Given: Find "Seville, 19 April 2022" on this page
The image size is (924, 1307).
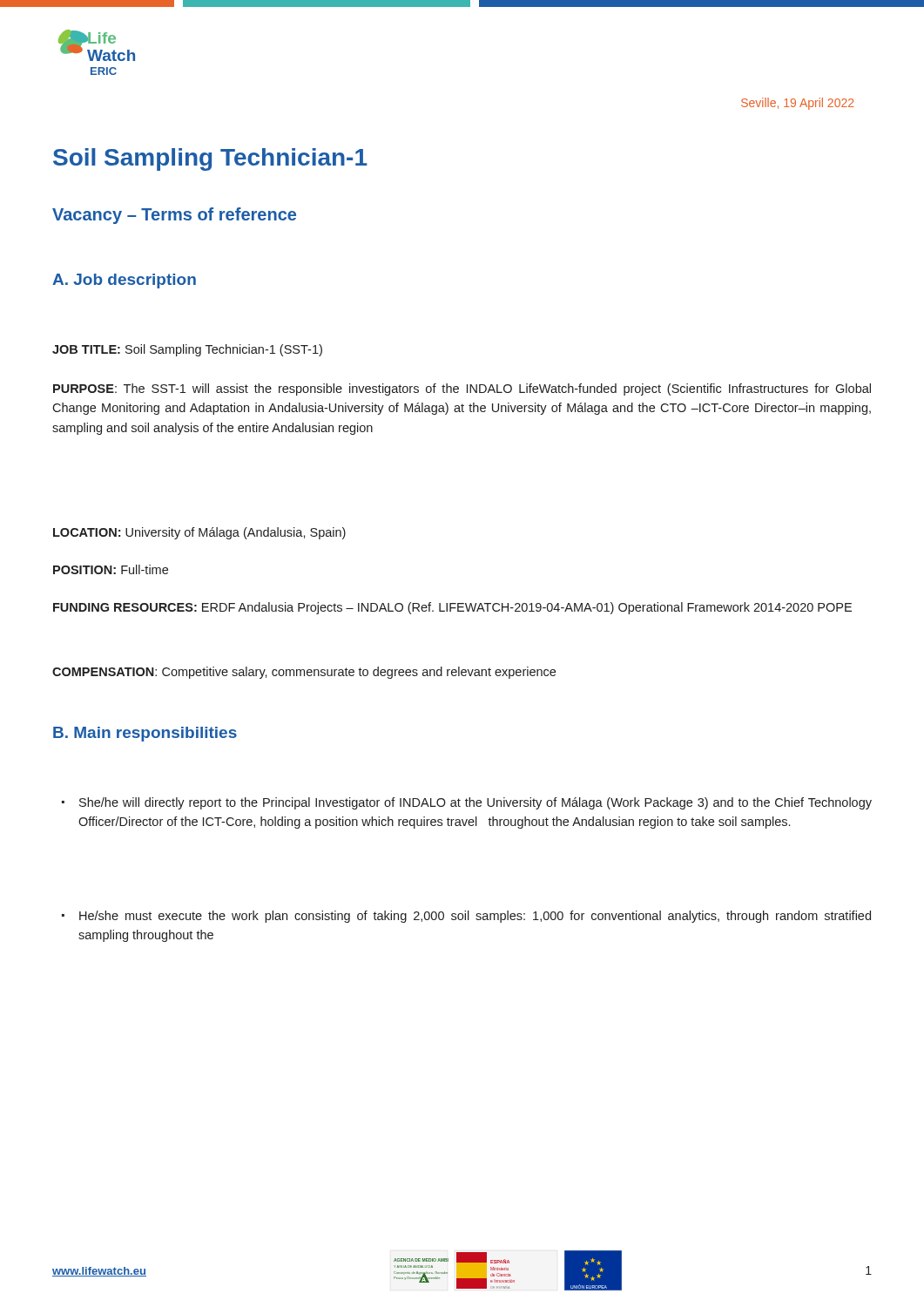Looking at the screenshot, I should [x=797, y=103].
